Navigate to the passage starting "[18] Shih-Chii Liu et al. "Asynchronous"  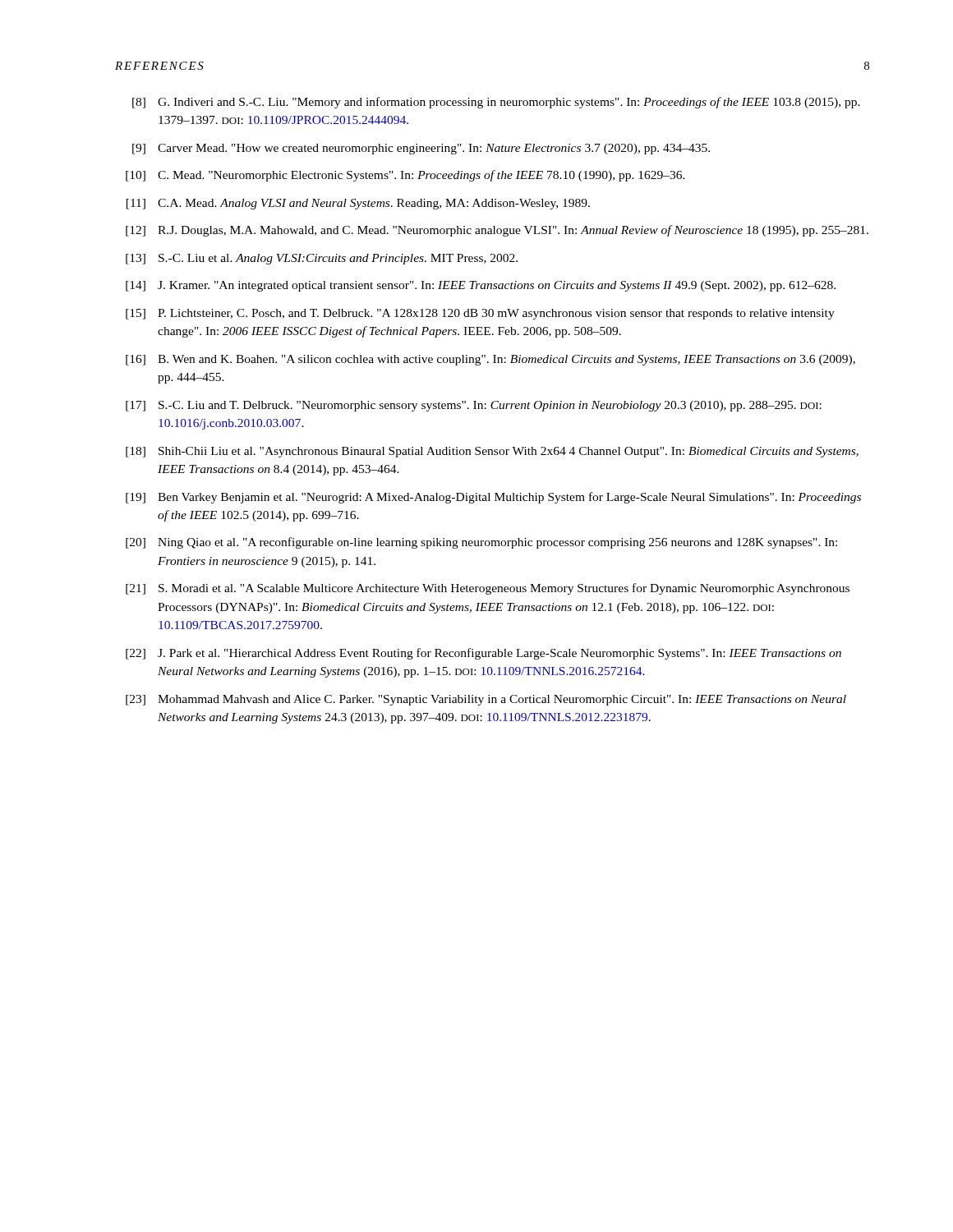pyautogui.click(x=493, y=460)
